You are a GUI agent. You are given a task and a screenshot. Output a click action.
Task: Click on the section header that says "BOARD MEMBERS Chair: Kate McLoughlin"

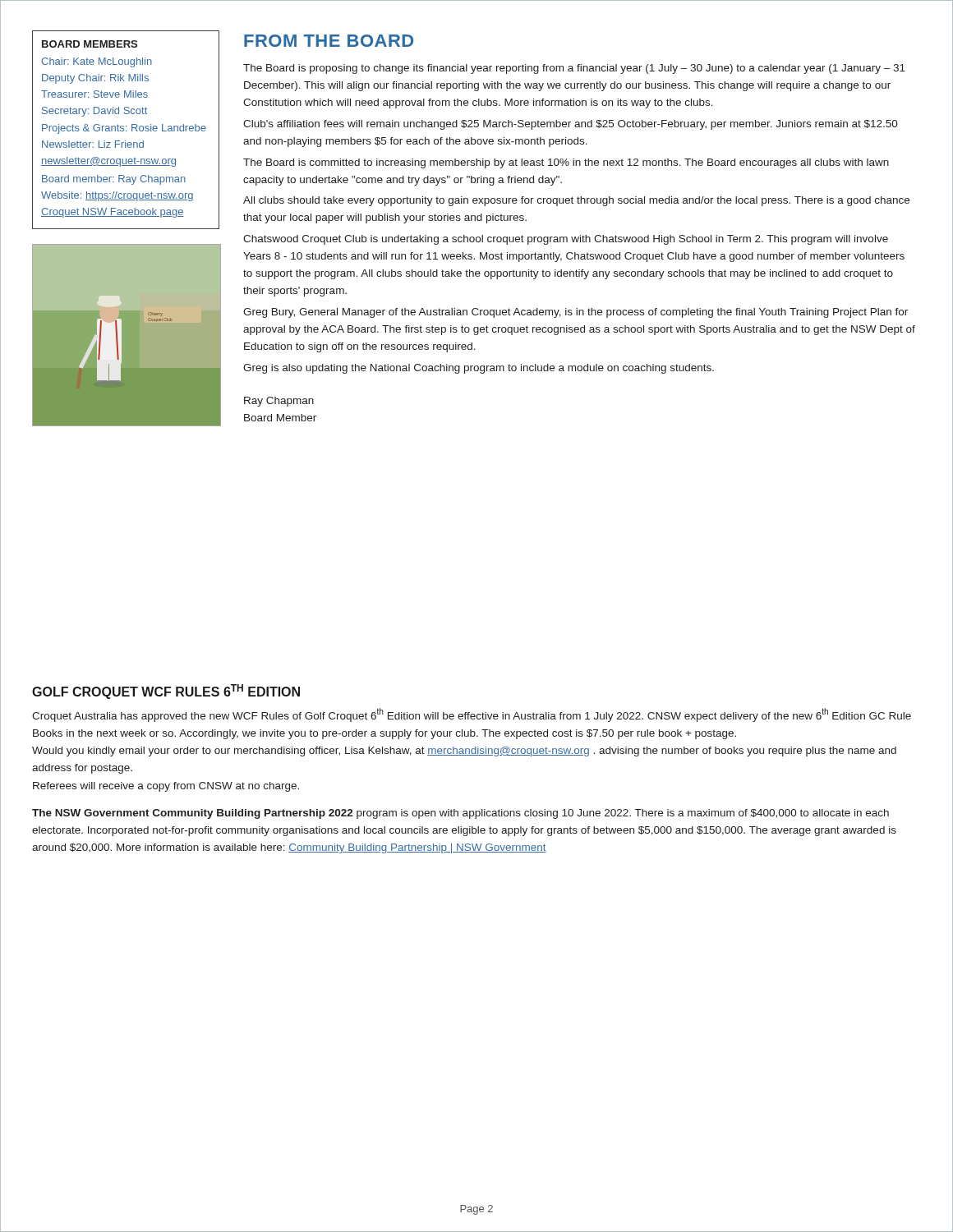(x=126, y=129)
